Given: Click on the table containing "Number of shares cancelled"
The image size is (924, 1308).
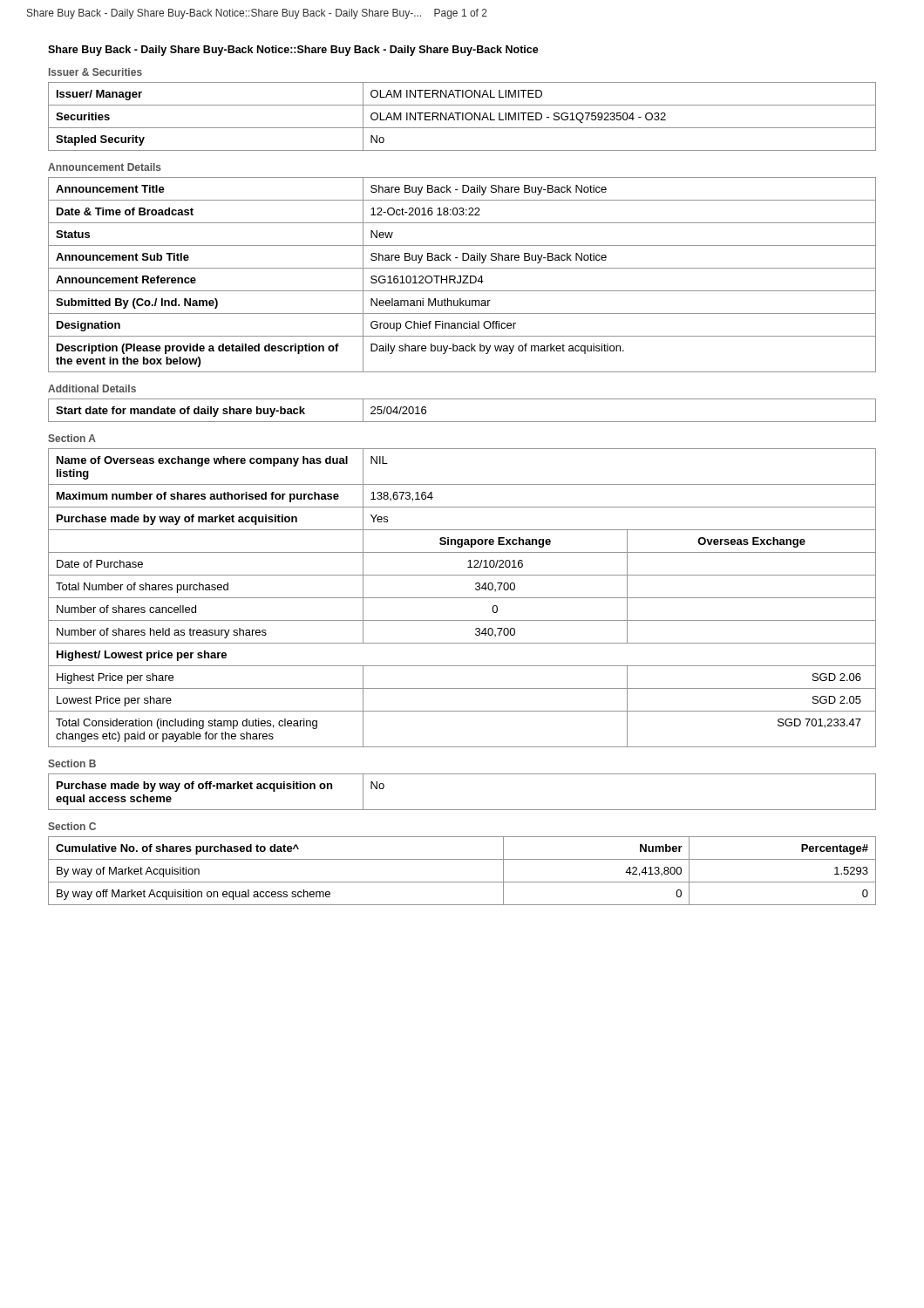Looking at the screenshot, I should [462, 598].
